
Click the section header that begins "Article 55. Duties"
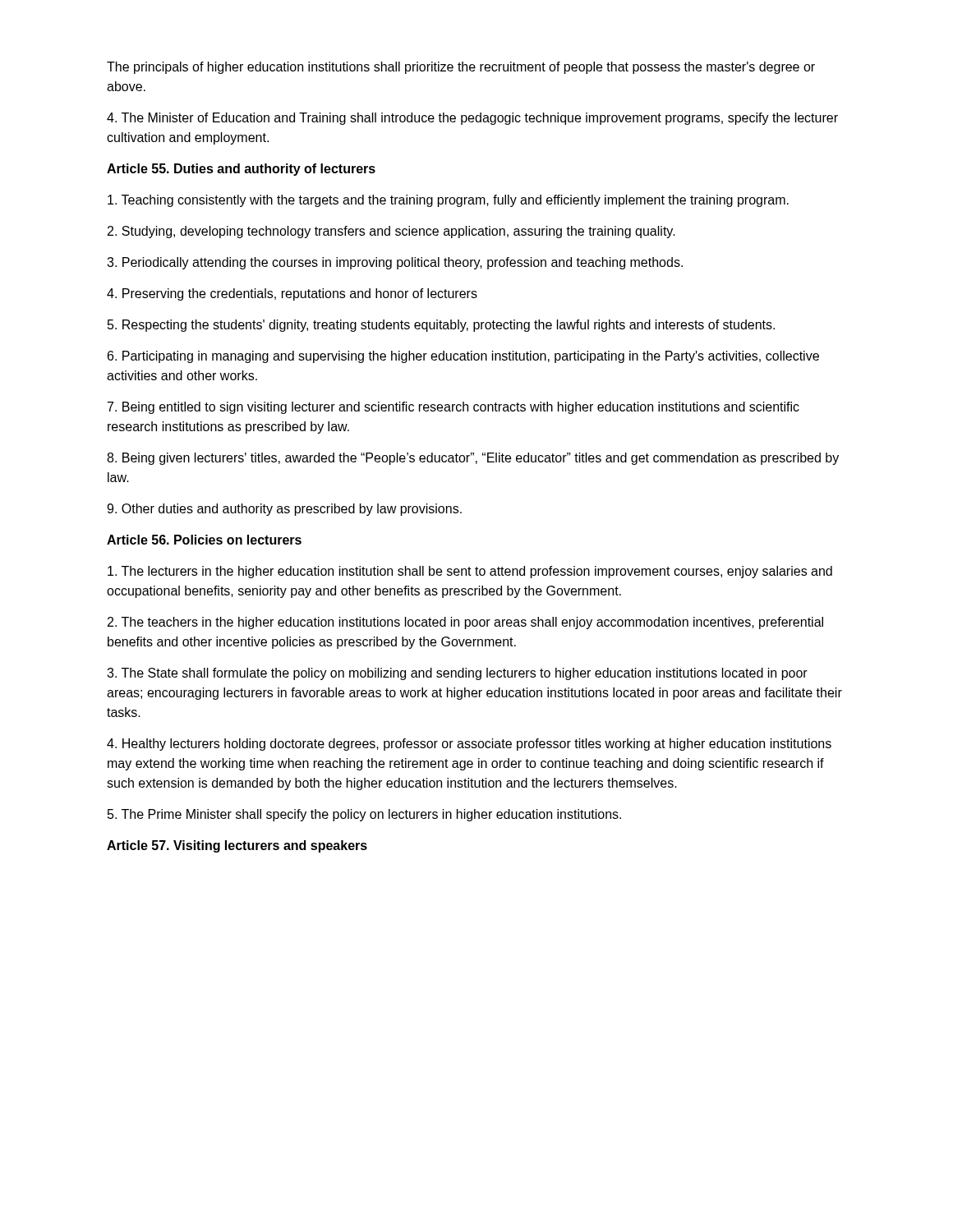241,169
